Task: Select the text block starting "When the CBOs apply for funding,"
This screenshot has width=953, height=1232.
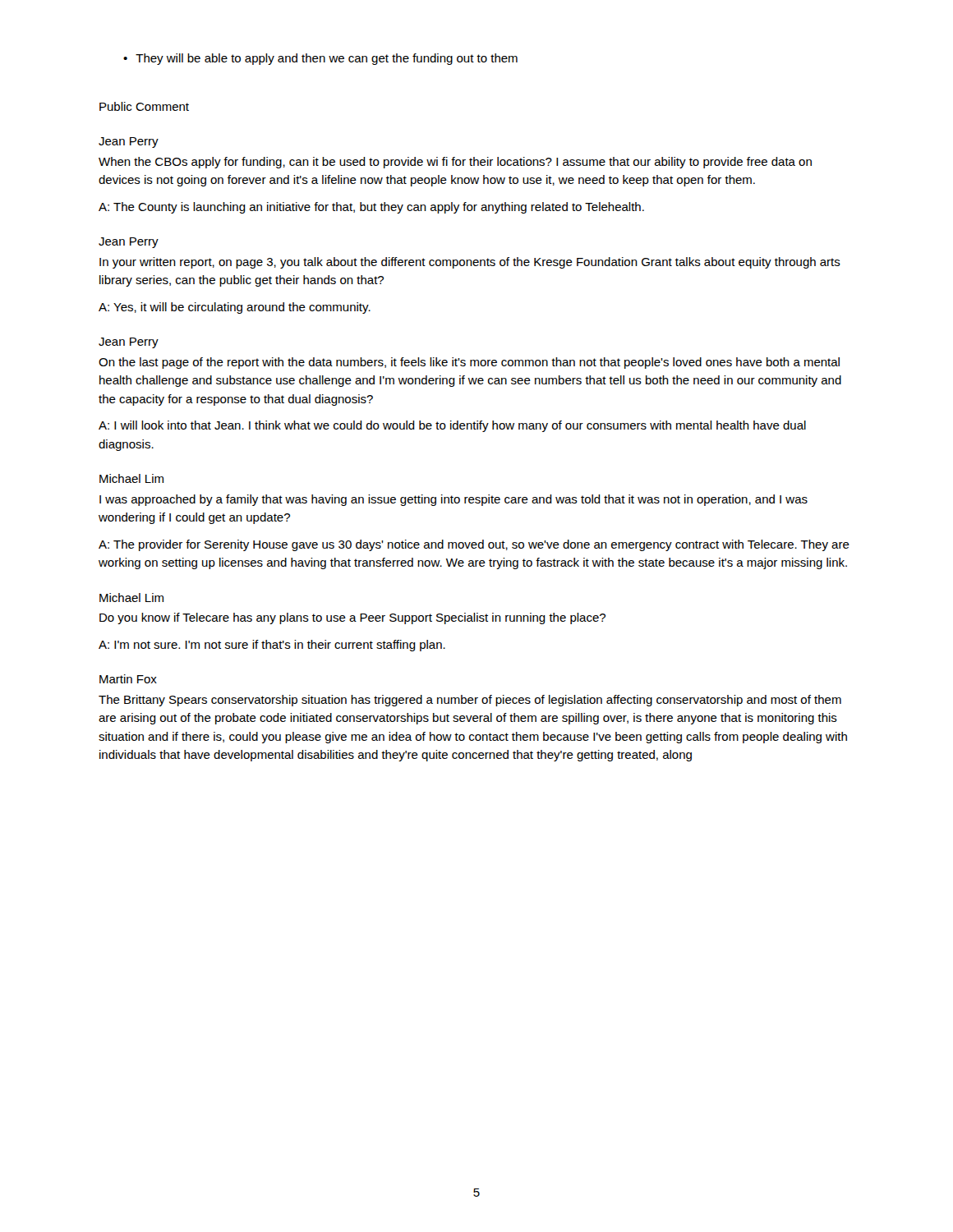Action: tap(455, 170)
